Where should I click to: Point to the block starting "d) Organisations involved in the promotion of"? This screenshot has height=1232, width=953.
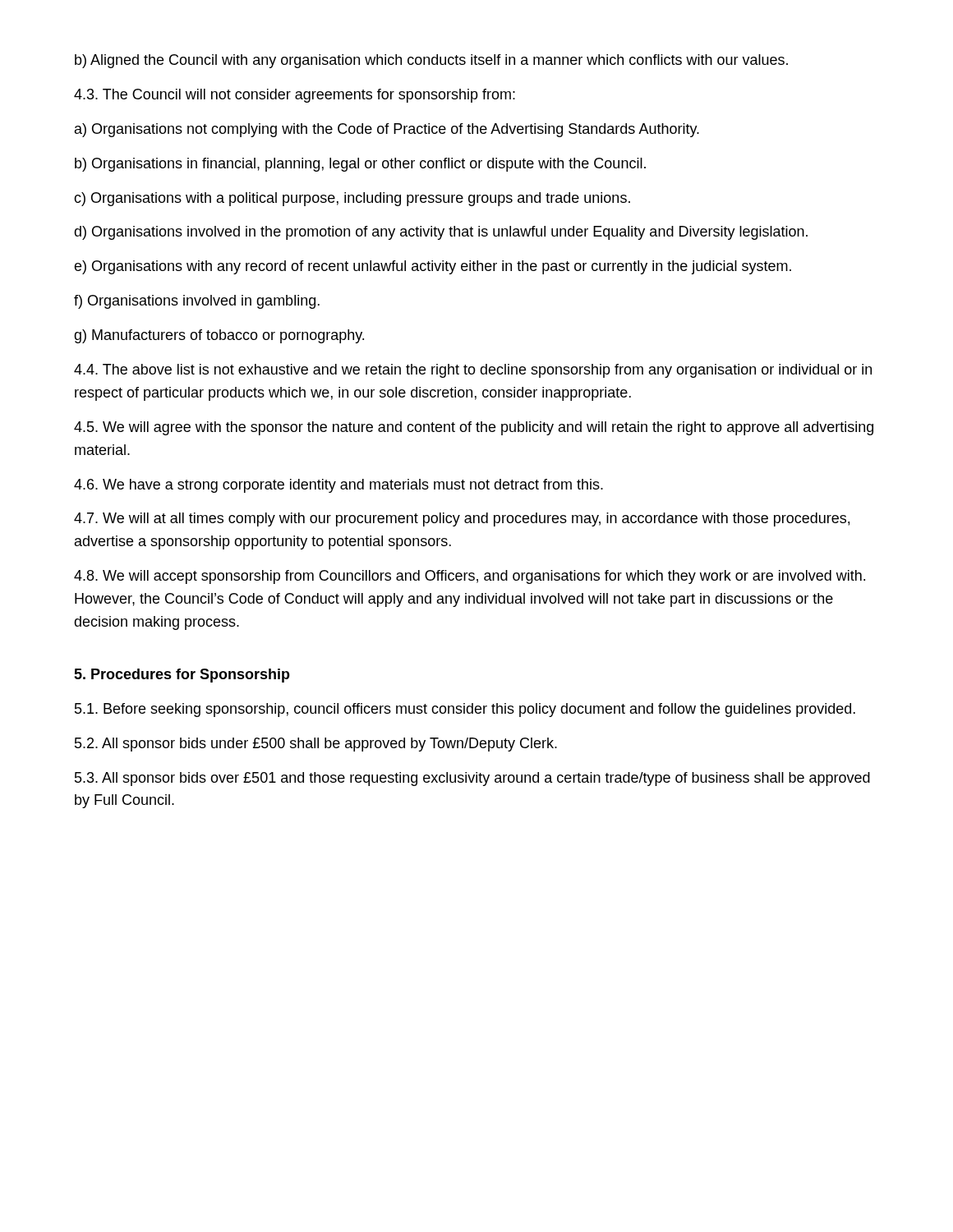(441, 232)
